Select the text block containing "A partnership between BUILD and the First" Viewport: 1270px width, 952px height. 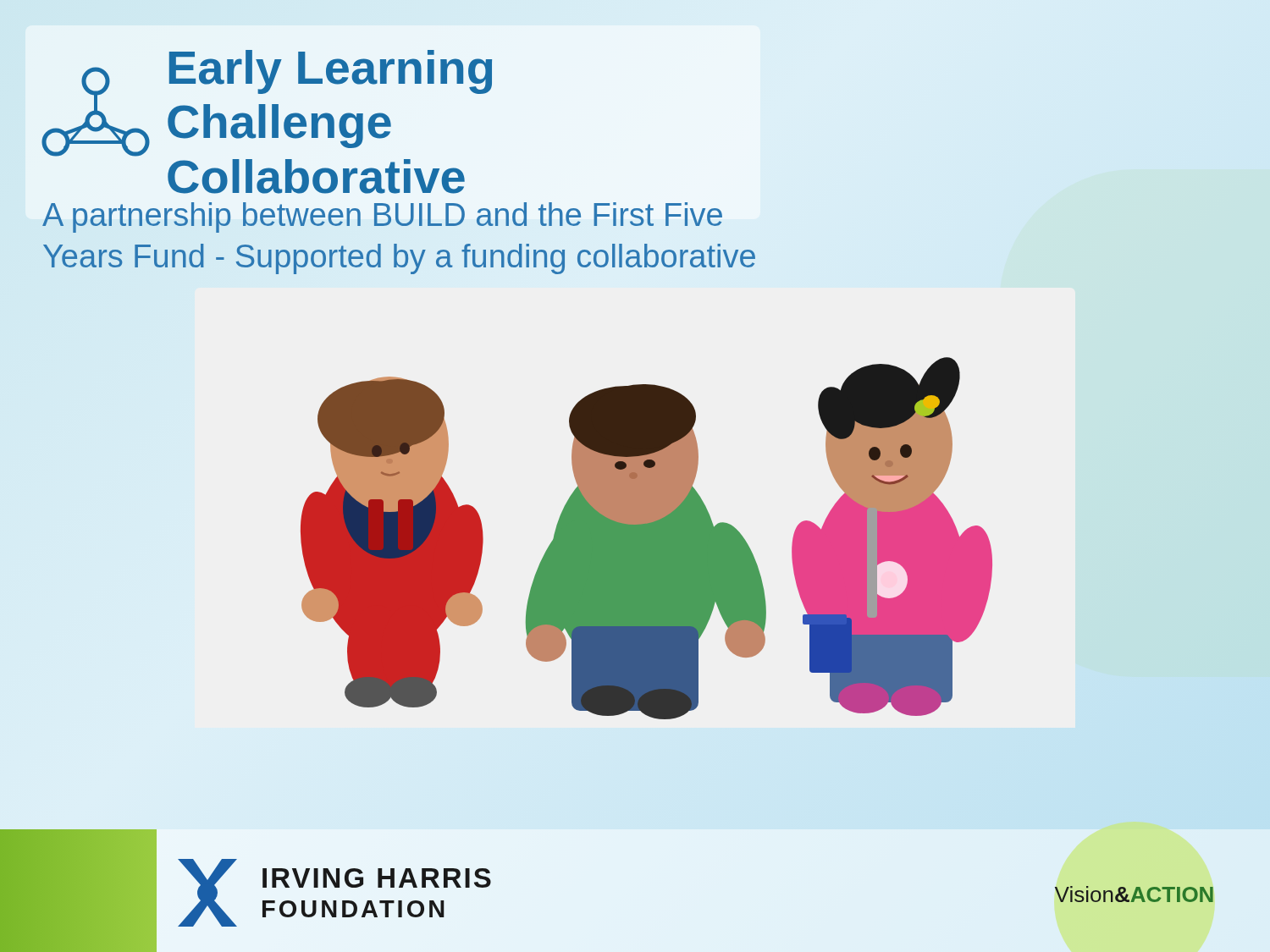point(399,236)
